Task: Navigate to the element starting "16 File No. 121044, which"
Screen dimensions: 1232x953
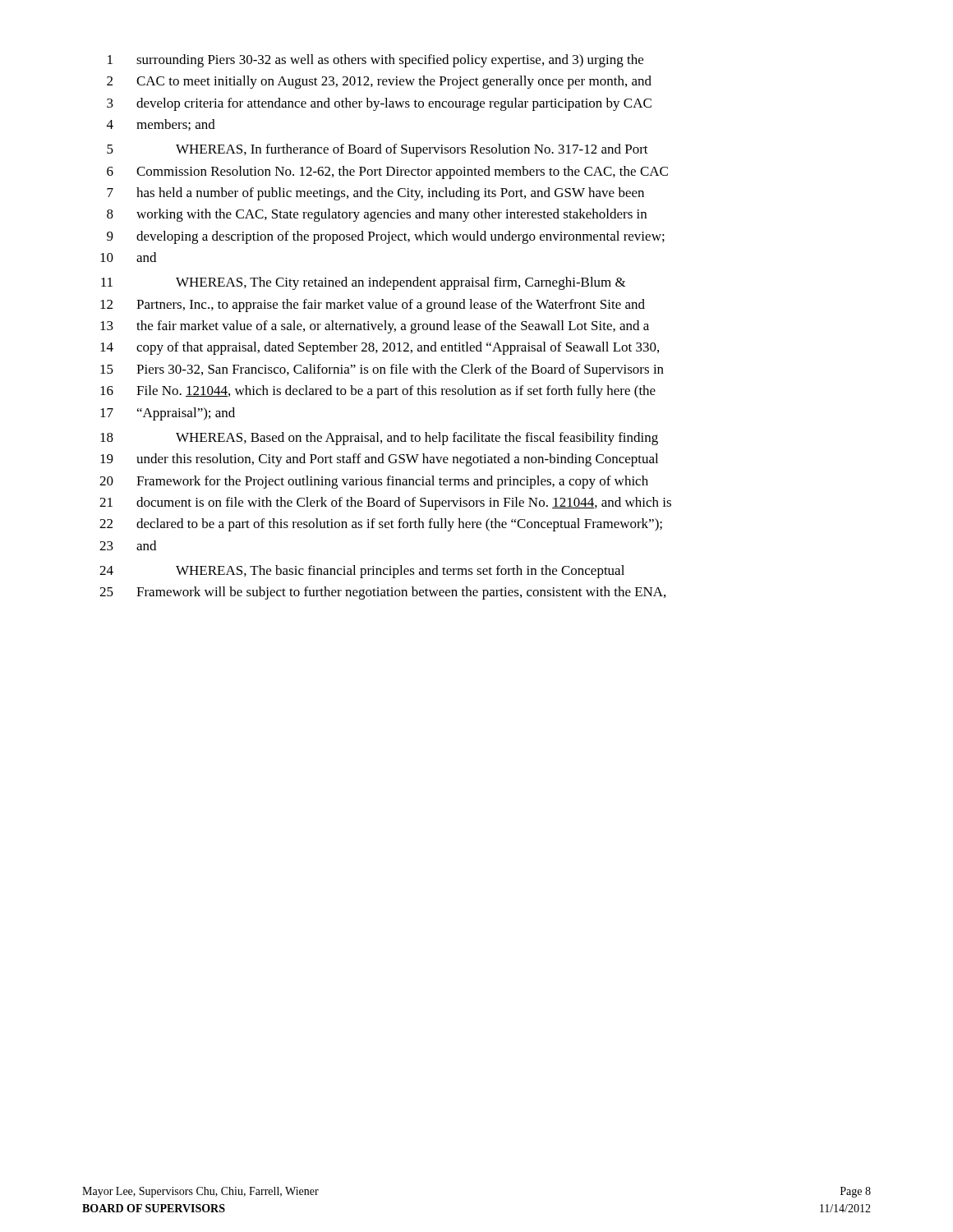Action: (x=476, y=391)
